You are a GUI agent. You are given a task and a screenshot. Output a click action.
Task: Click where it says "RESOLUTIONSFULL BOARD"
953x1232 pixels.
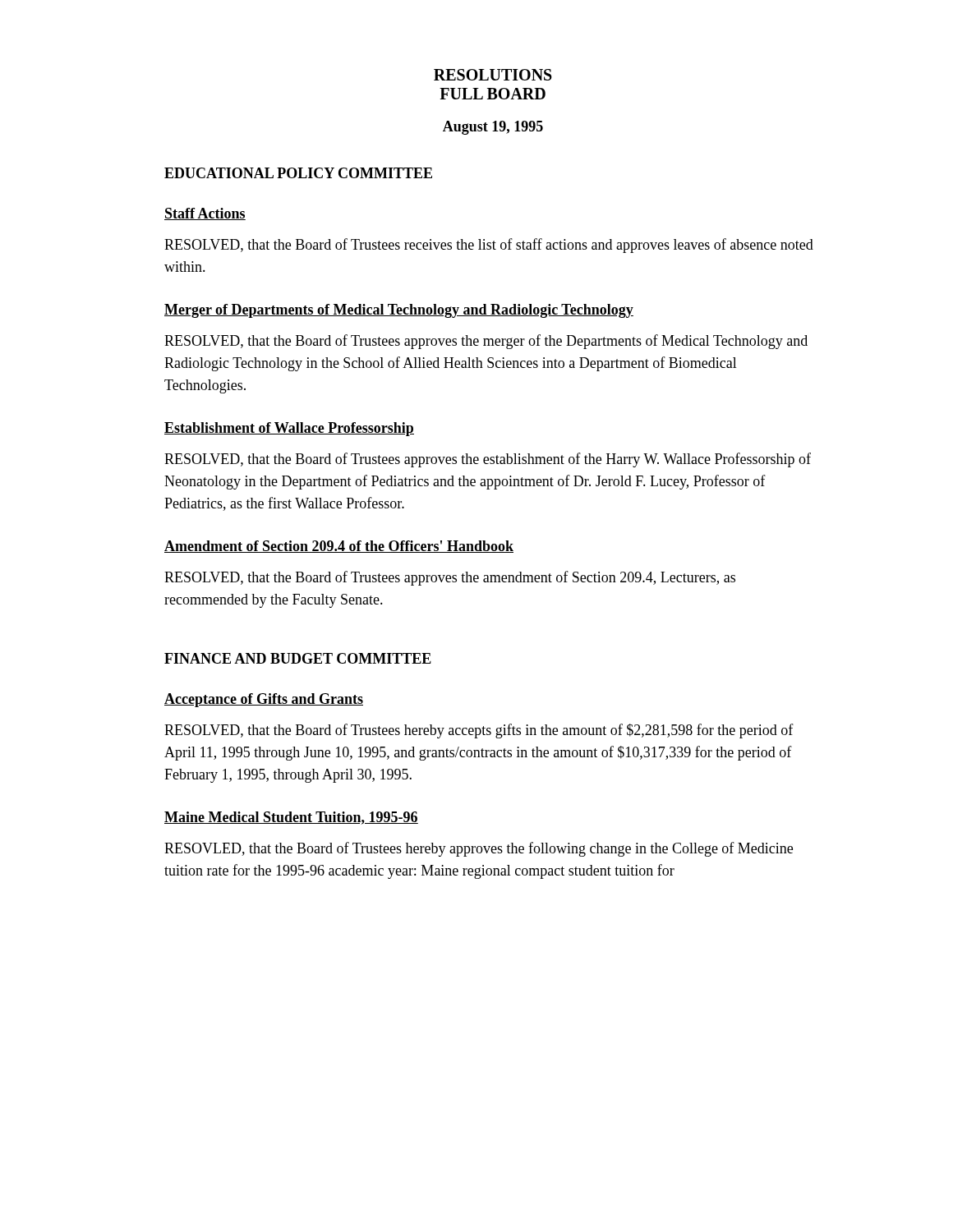[x=493, y=85]
